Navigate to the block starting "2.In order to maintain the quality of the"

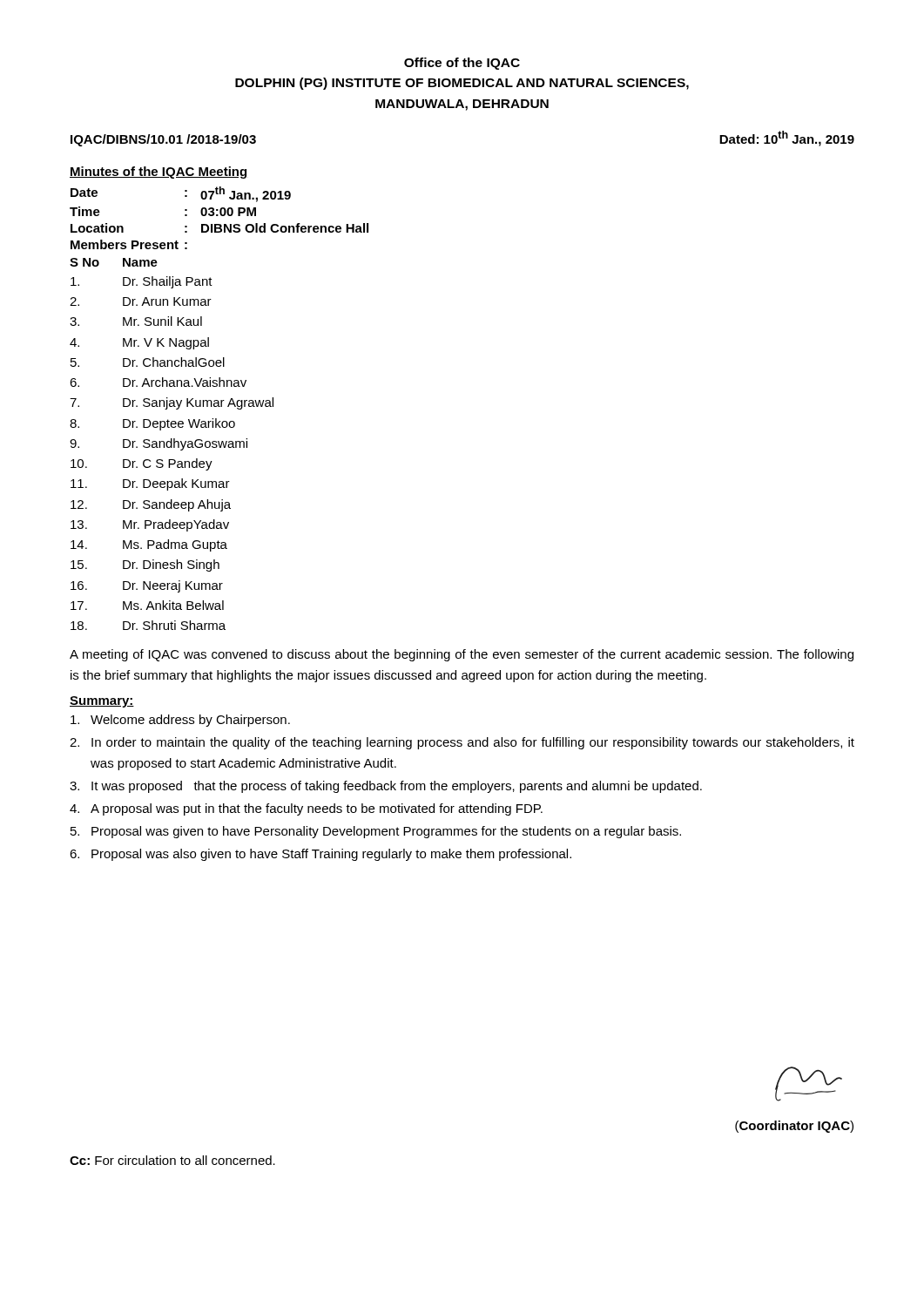pos(462,753)
